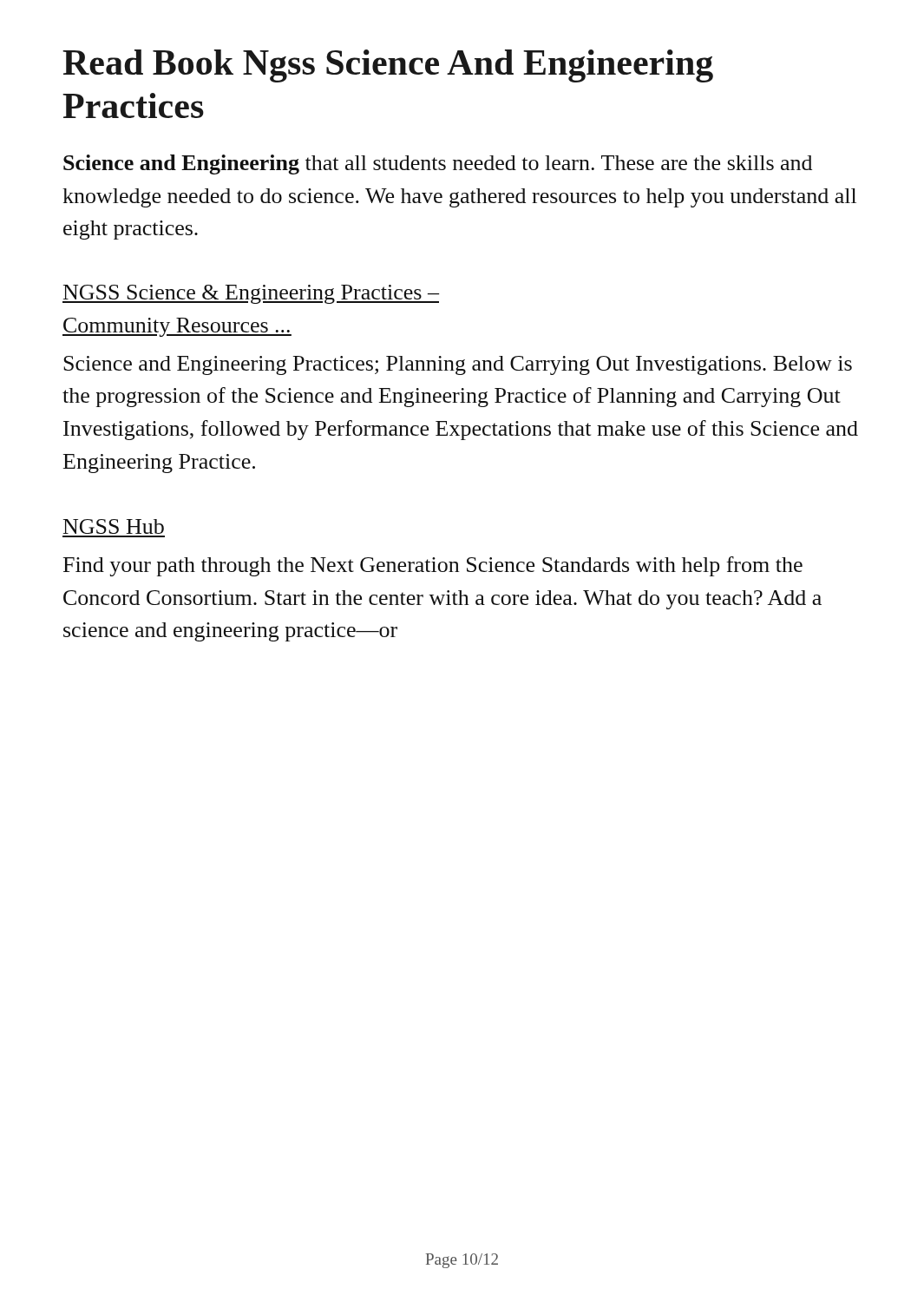The height and width of the screenshot is (1302, 924).
Task: Where is the passage that starts "Science and Engineering Practices; Planning and"?
Action: pos(460,412)
